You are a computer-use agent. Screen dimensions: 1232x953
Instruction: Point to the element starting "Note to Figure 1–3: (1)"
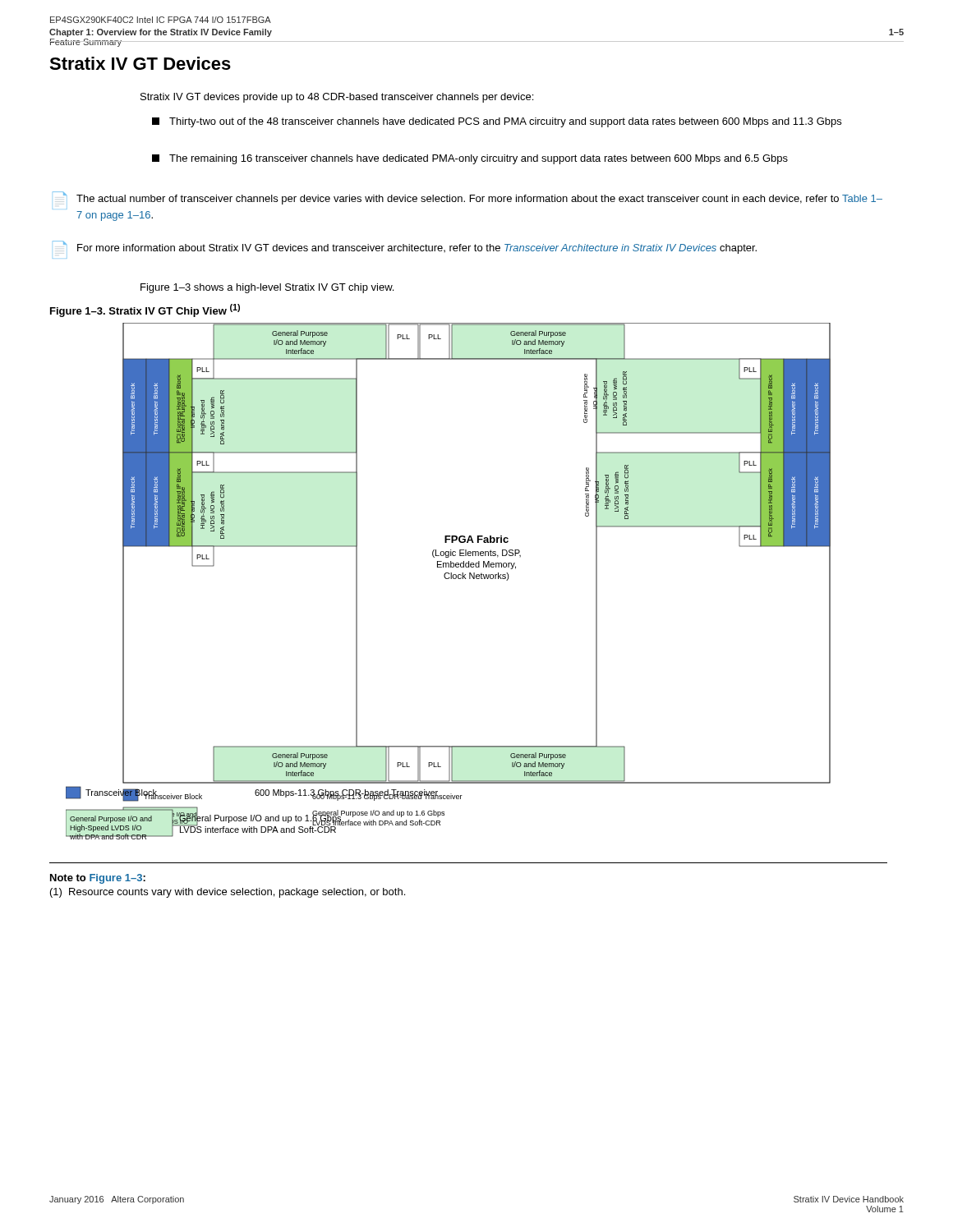pos(98,879)
